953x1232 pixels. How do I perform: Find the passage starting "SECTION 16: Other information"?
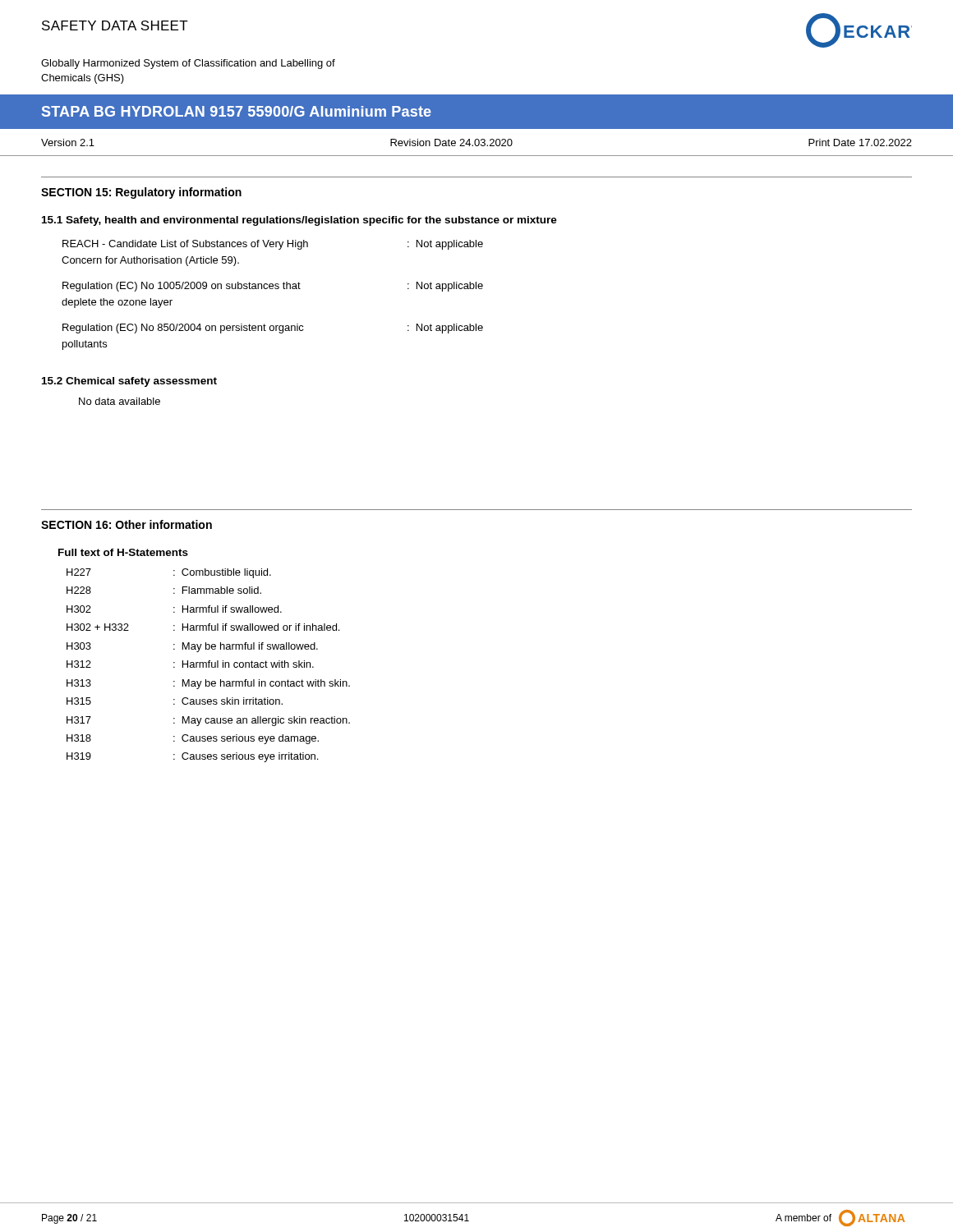pos(127,525)
